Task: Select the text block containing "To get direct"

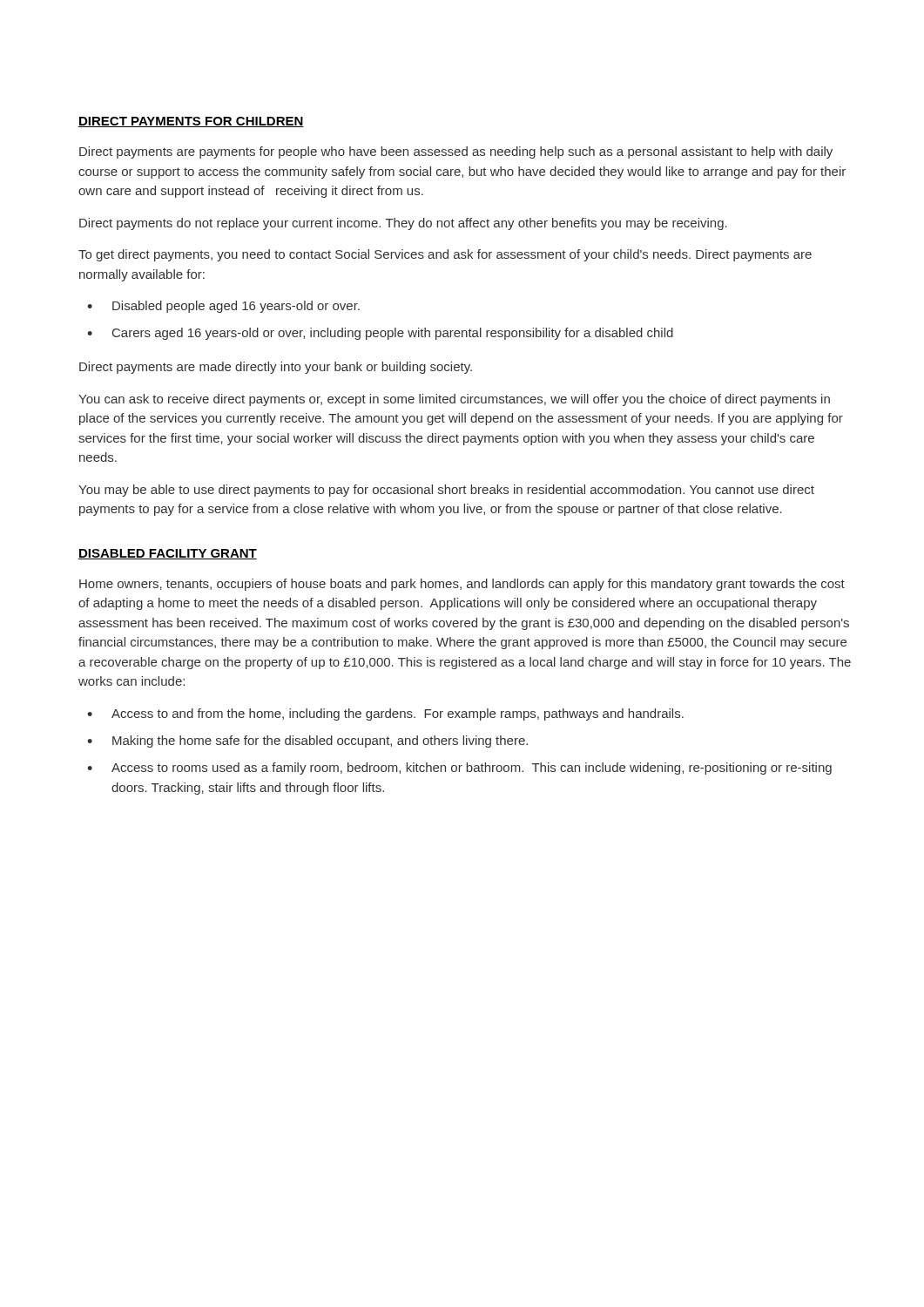Action: pyautogui.click(x=445, y=264)
